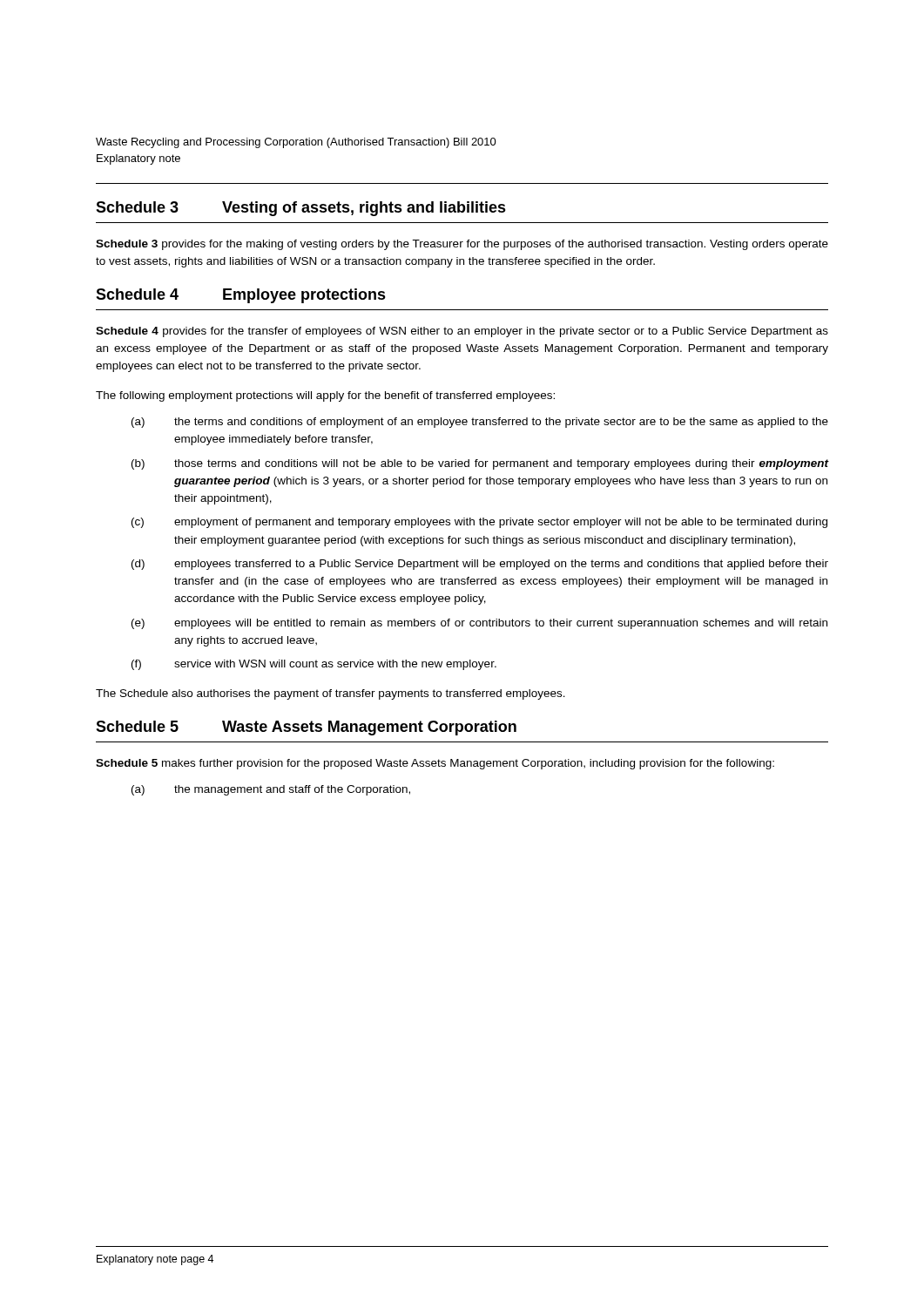
Task: Find the text starting "(e) employees will be entitled to"
Action: point(462,632)
